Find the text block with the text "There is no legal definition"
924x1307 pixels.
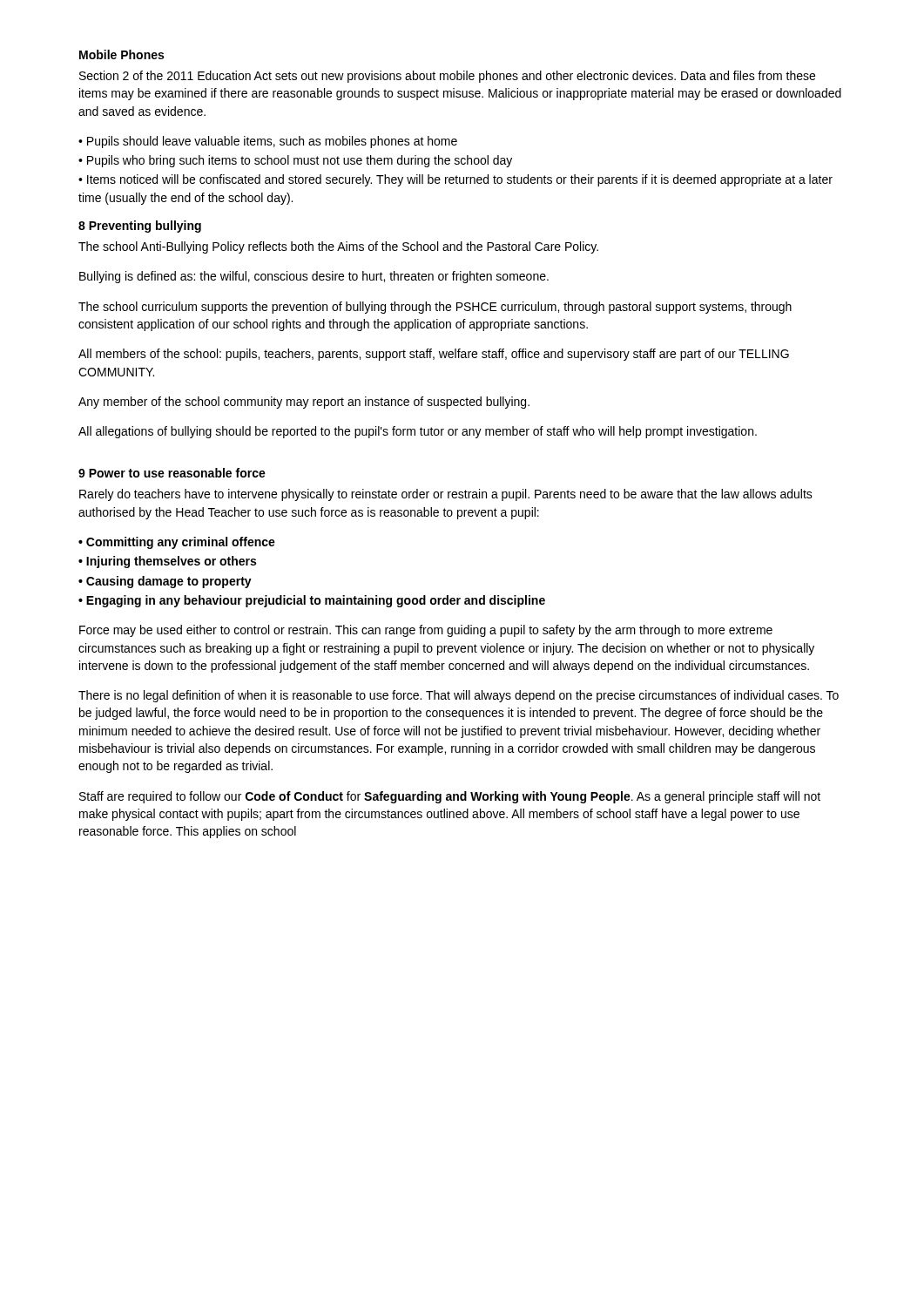tap(459, 731)
